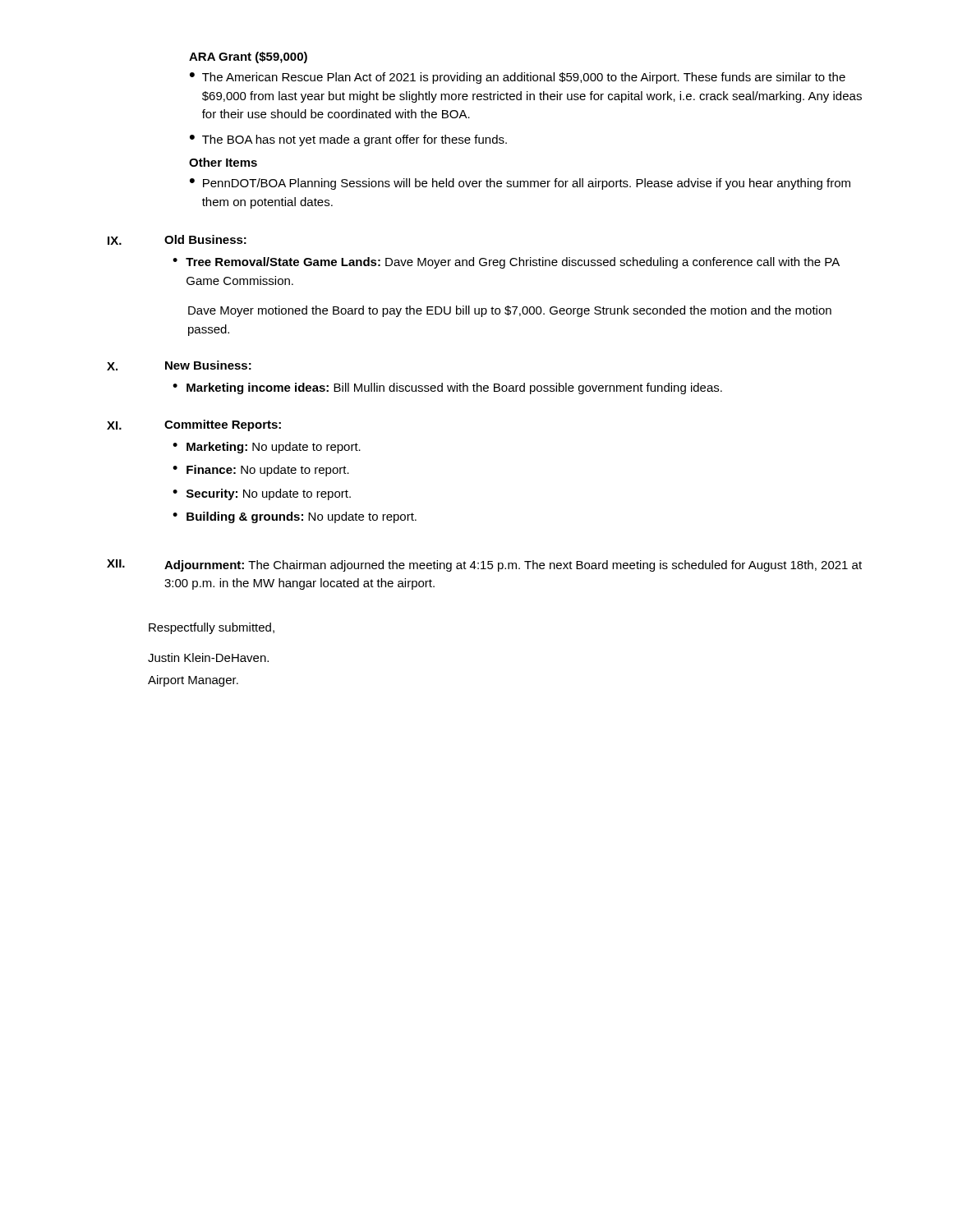The height and width of the screenshot is (1232, 953).
Task: Select the text containing "Respectfully submitted,"
Action: [x=212, y=627]
